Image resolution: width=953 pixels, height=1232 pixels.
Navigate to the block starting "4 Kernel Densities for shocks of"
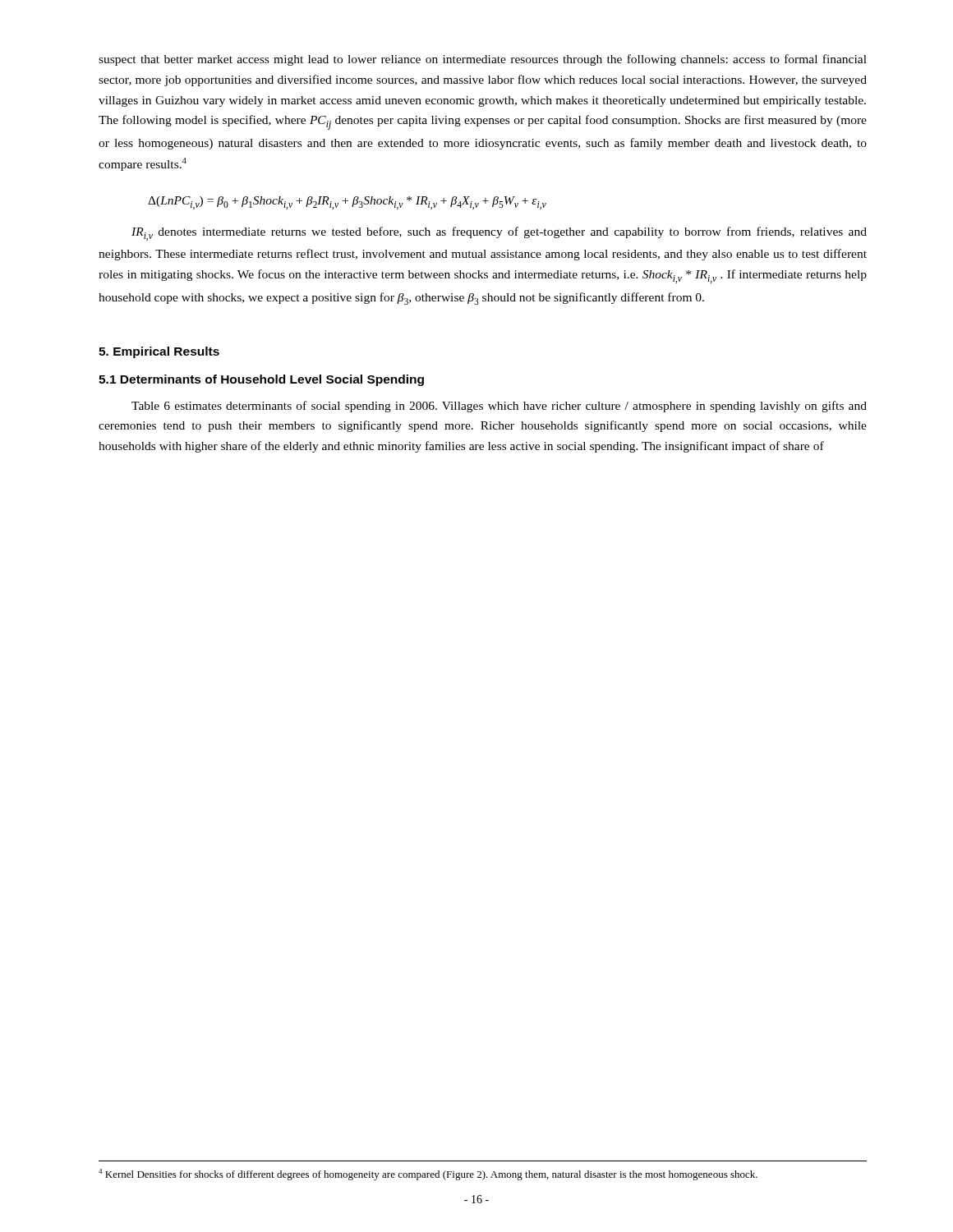click(x=428, y=1174)
